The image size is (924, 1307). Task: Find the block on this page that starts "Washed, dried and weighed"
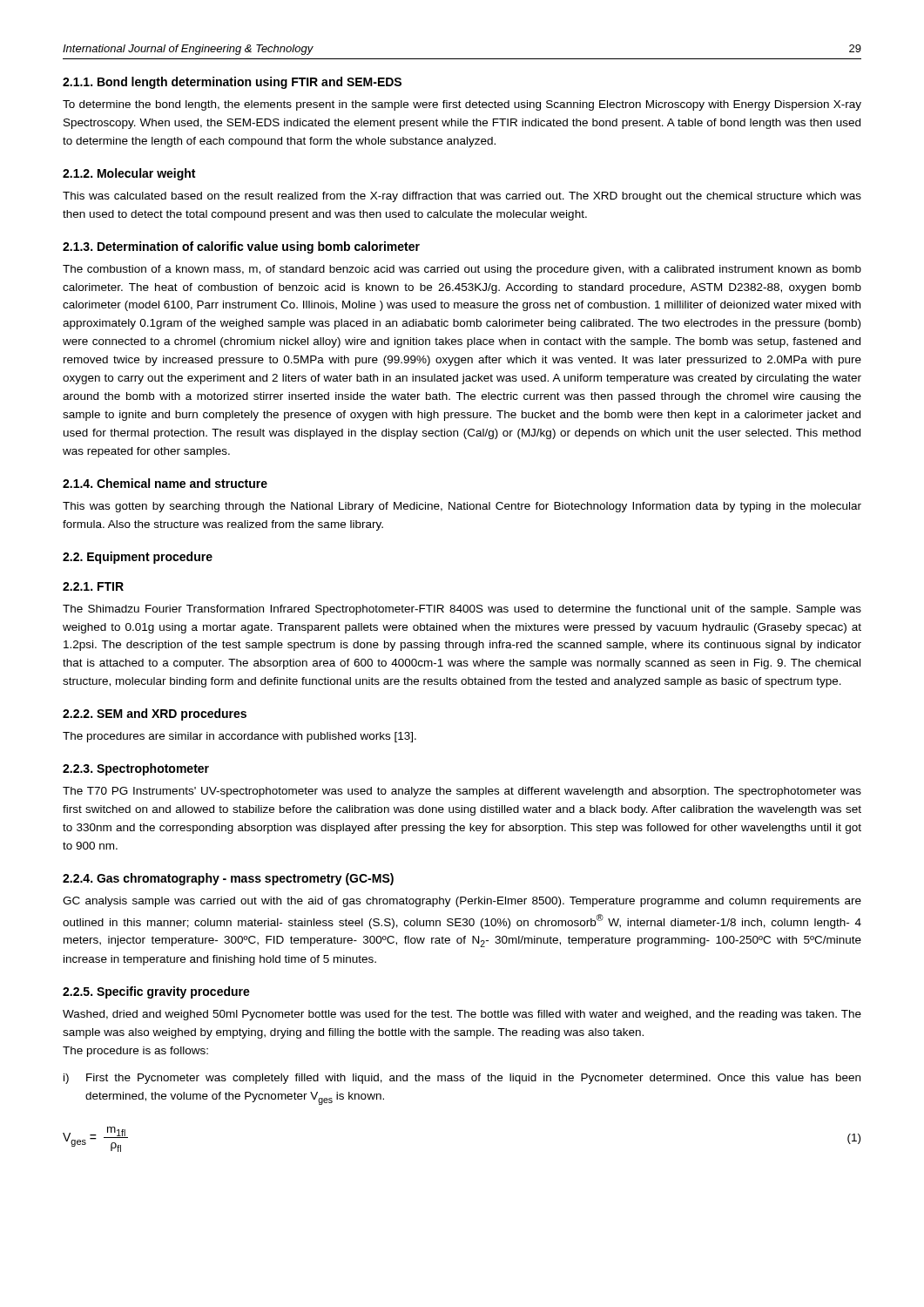462,1032
